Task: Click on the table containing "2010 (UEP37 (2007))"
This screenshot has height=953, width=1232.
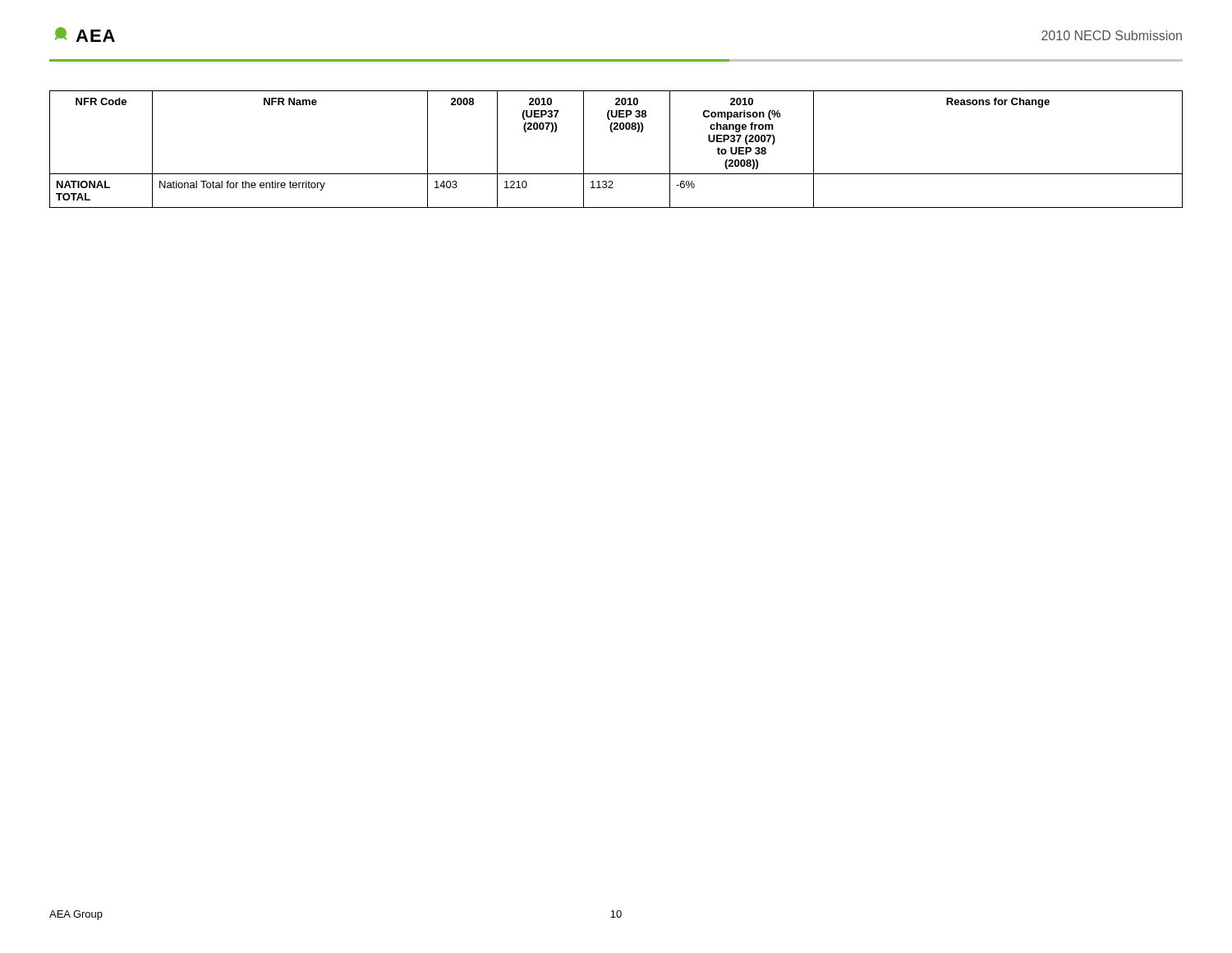Action: click(x=616, y=149)
